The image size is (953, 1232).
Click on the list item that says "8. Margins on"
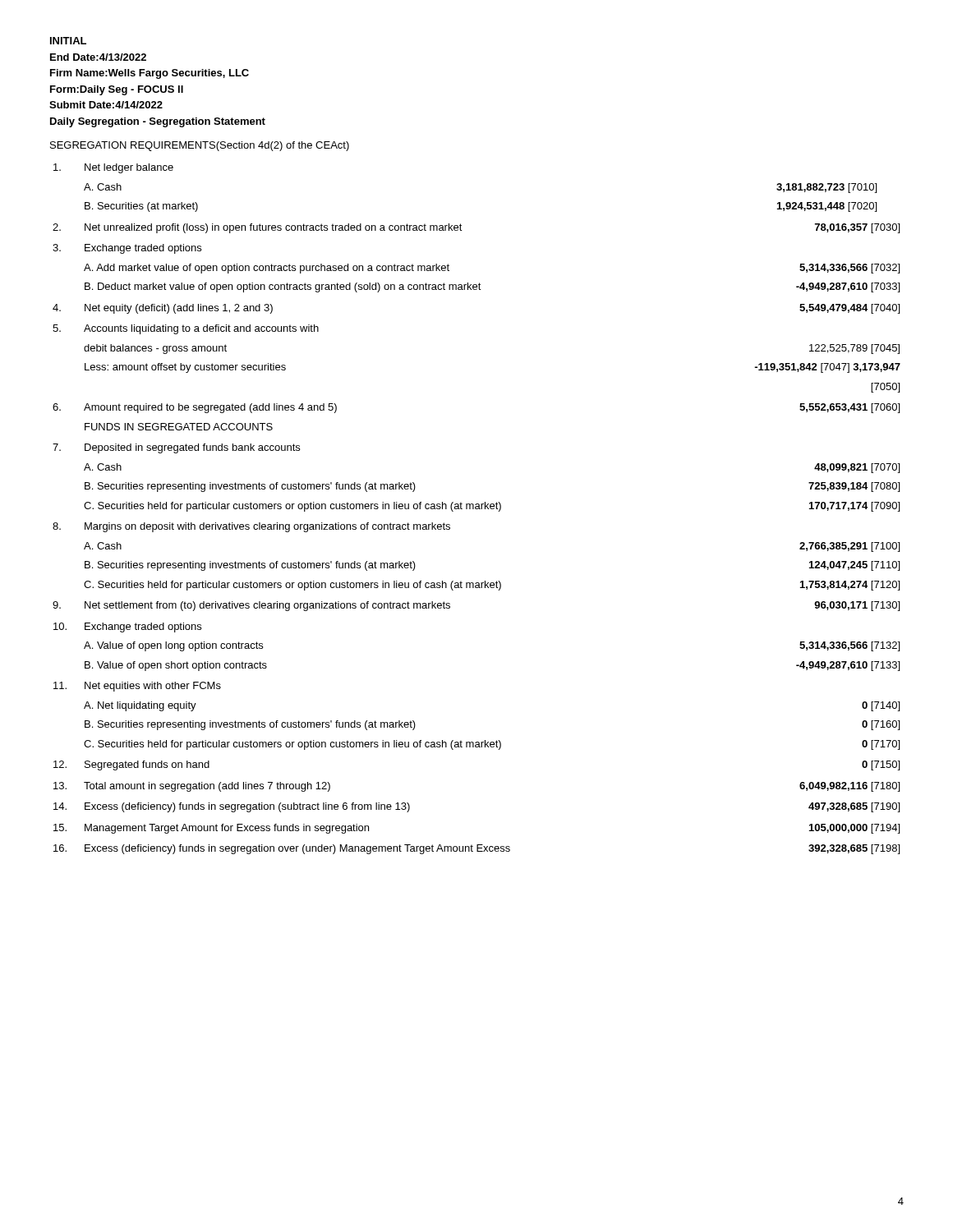[251, 527]
